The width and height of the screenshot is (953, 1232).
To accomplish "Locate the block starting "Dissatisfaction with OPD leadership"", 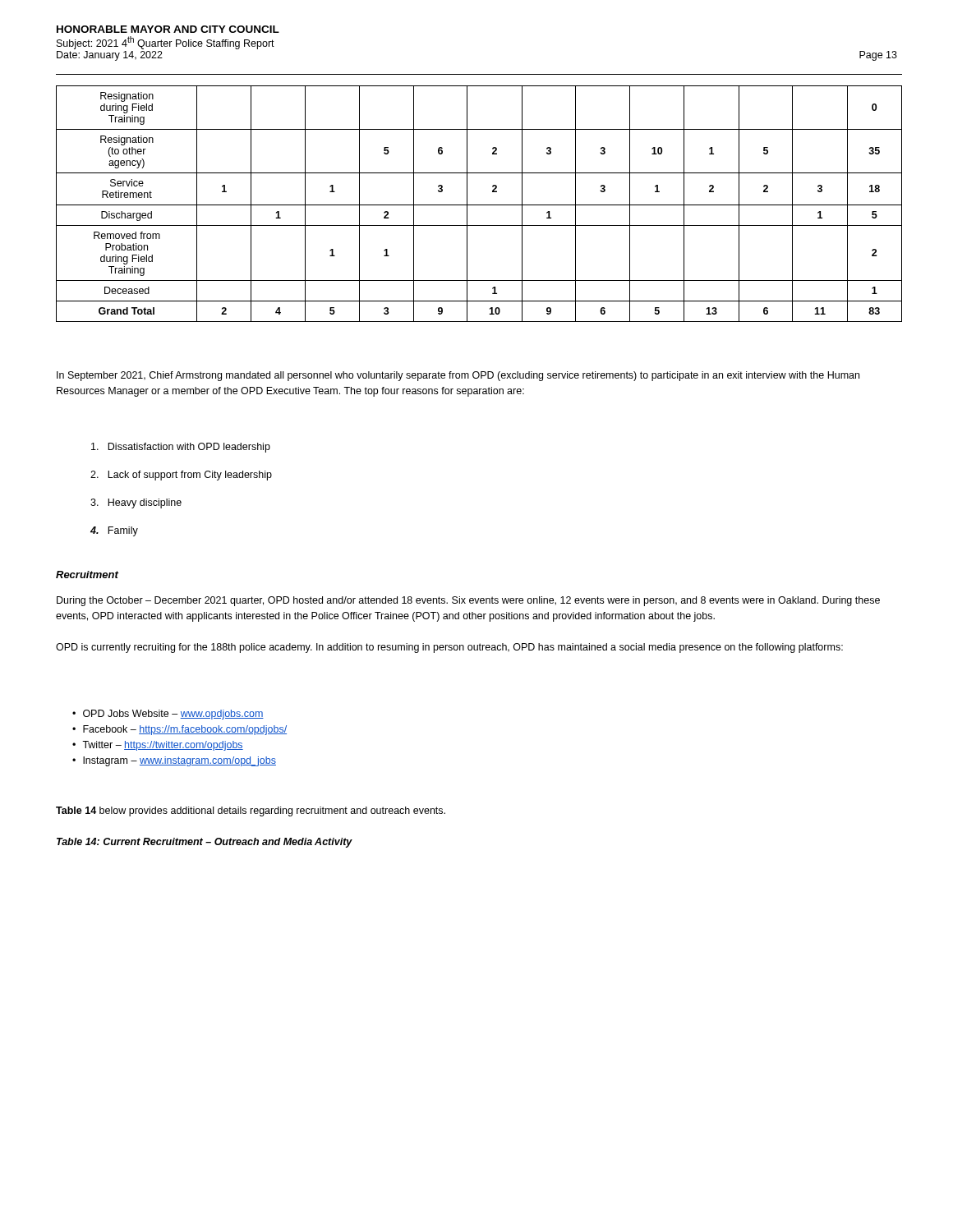I will 180,447.
